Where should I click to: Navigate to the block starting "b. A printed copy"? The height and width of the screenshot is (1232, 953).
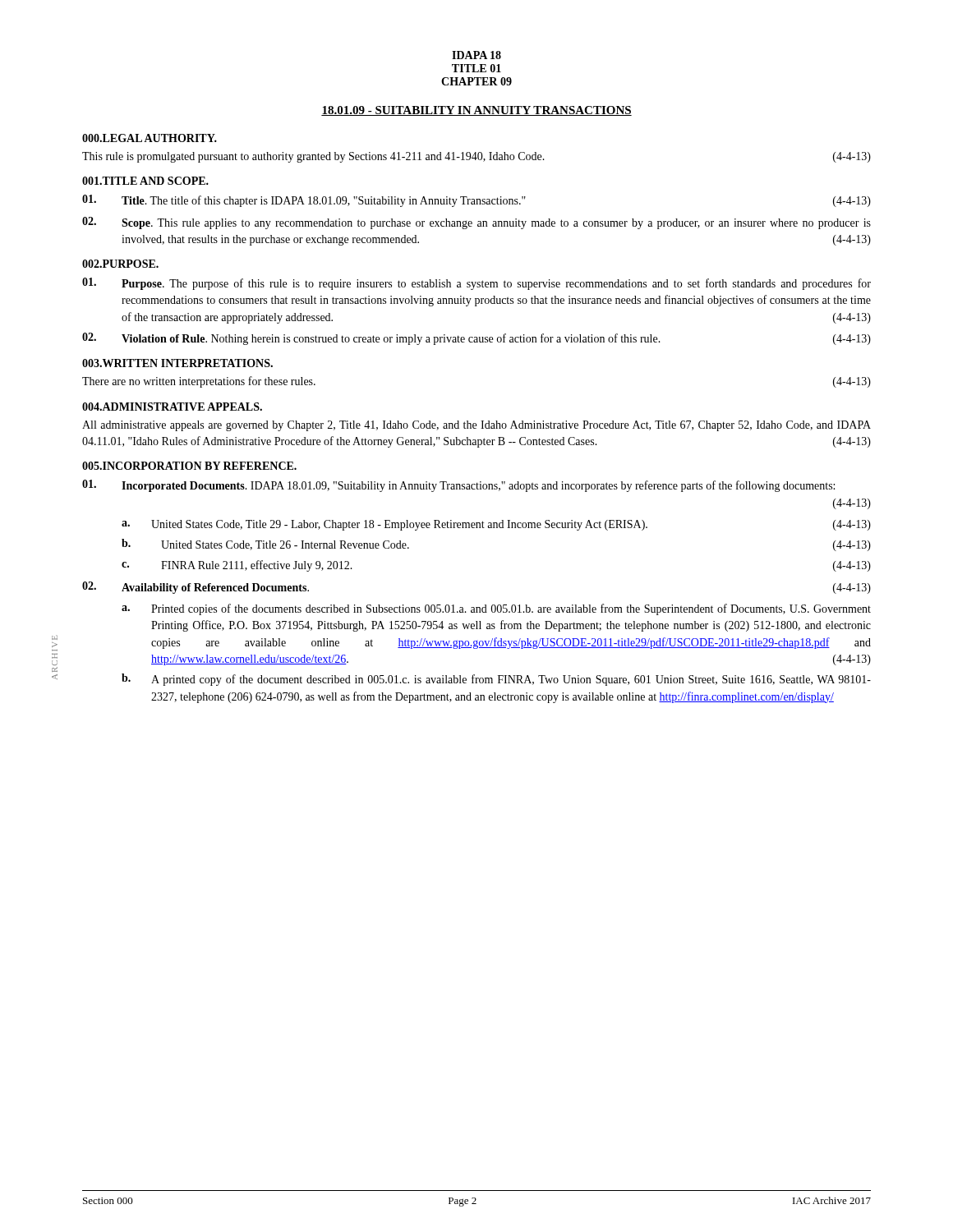click(496, 689)
